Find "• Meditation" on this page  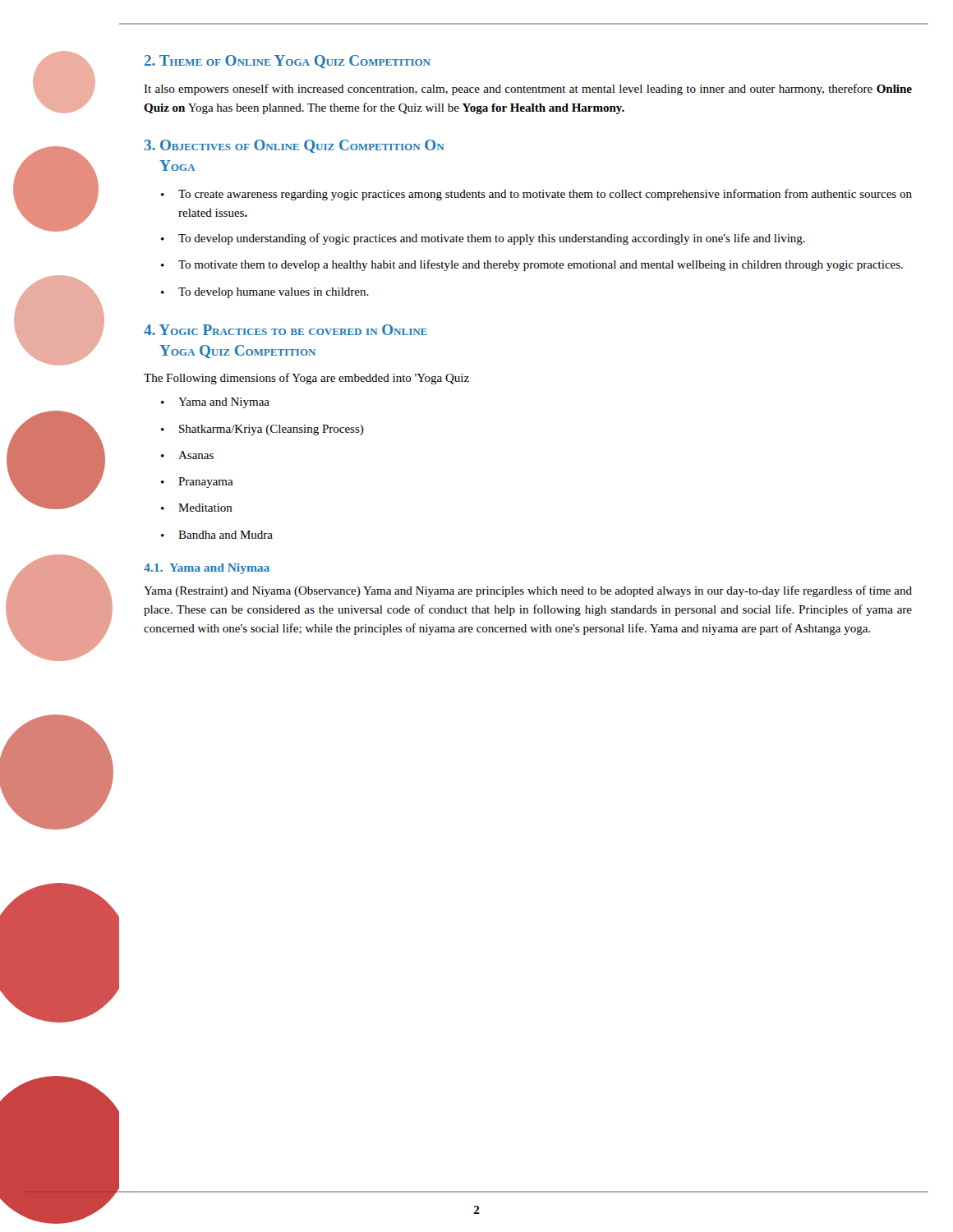pyautogui.click(x=197, y=508)
